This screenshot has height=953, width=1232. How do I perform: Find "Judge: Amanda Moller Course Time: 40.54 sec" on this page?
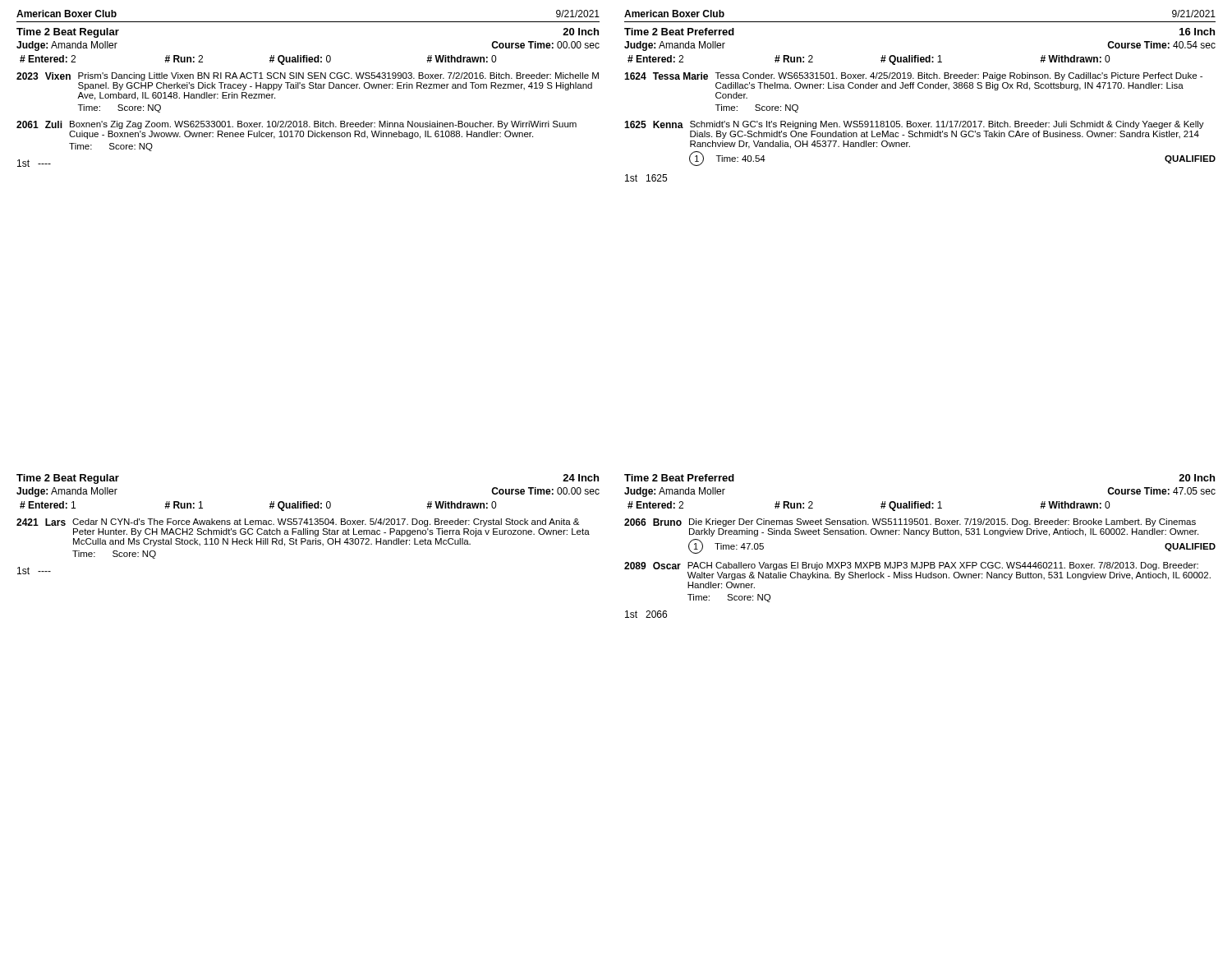920,45
